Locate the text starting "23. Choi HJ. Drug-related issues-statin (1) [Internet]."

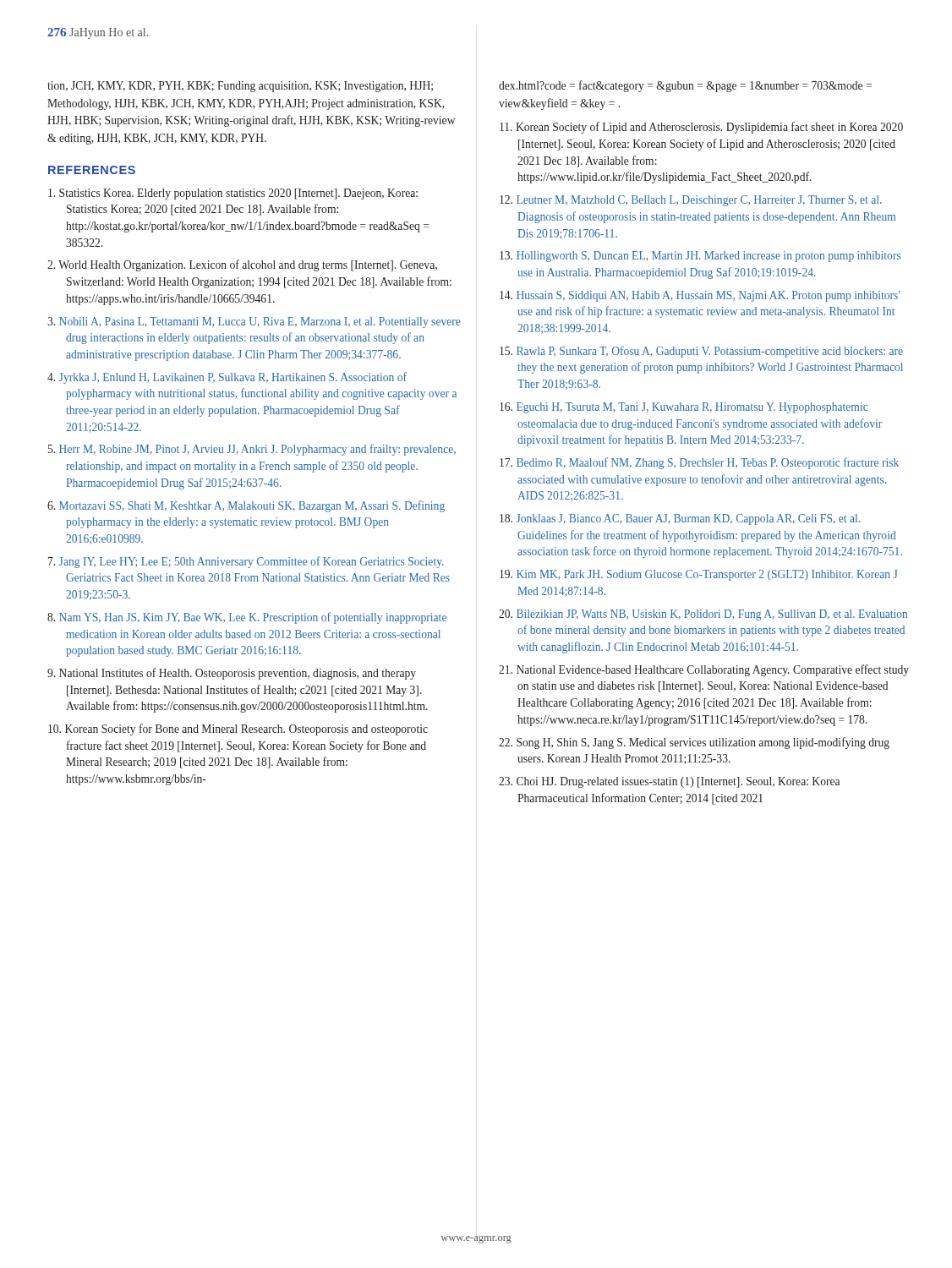(x=669, y=790)
